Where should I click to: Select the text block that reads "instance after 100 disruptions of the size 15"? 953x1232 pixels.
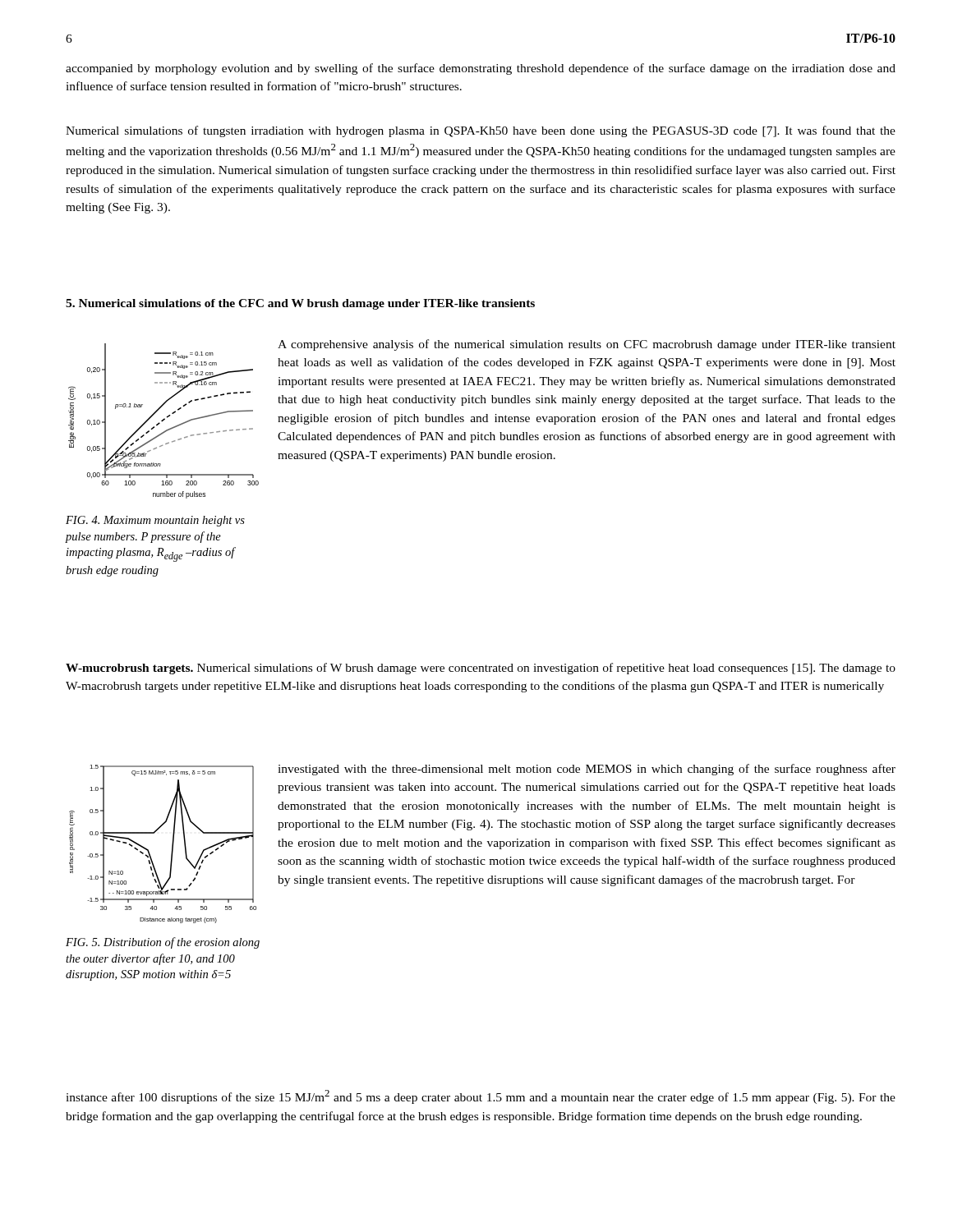tap(481, 1105)
